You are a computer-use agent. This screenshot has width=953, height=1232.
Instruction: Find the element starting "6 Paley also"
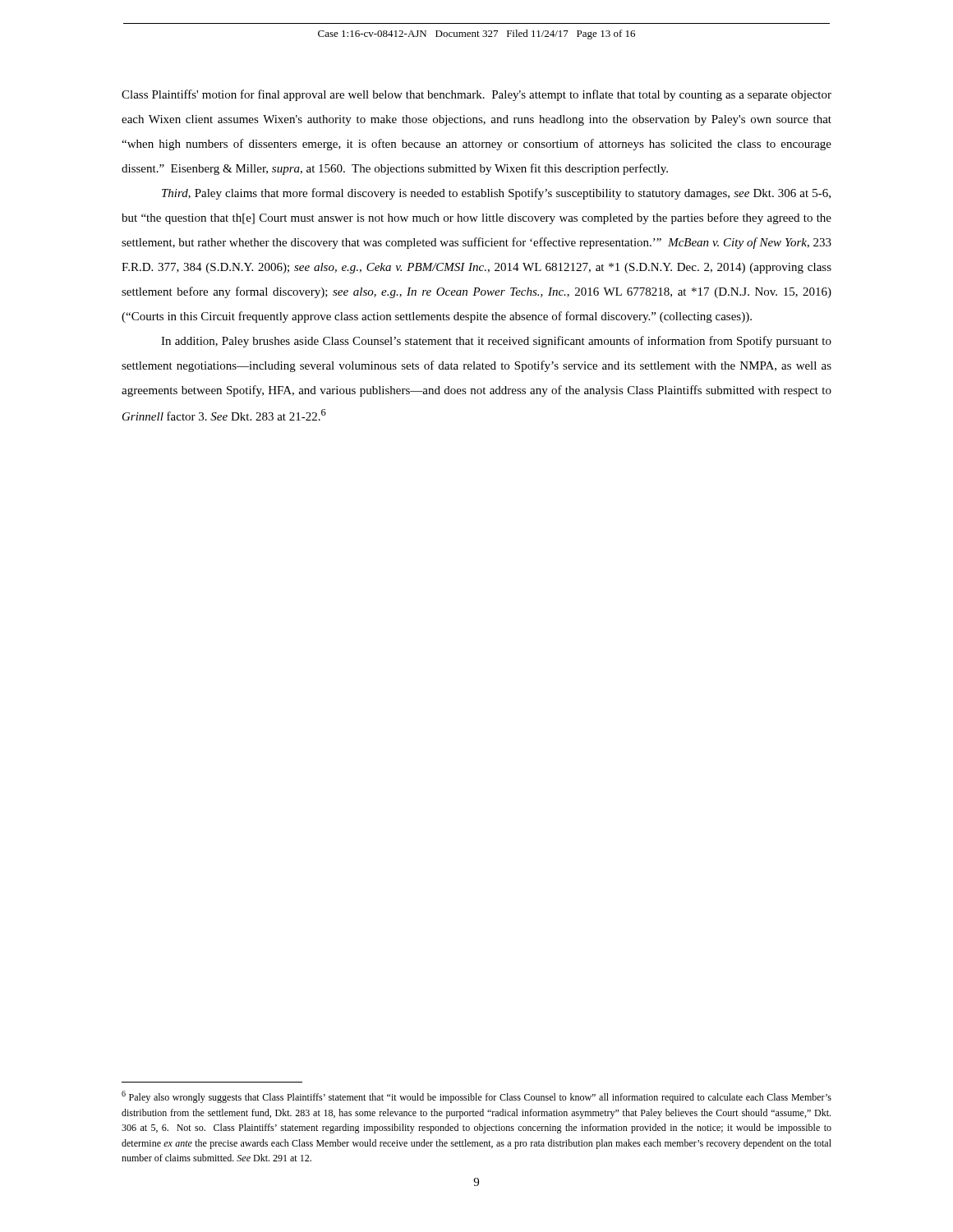[x=476, y=1127]
